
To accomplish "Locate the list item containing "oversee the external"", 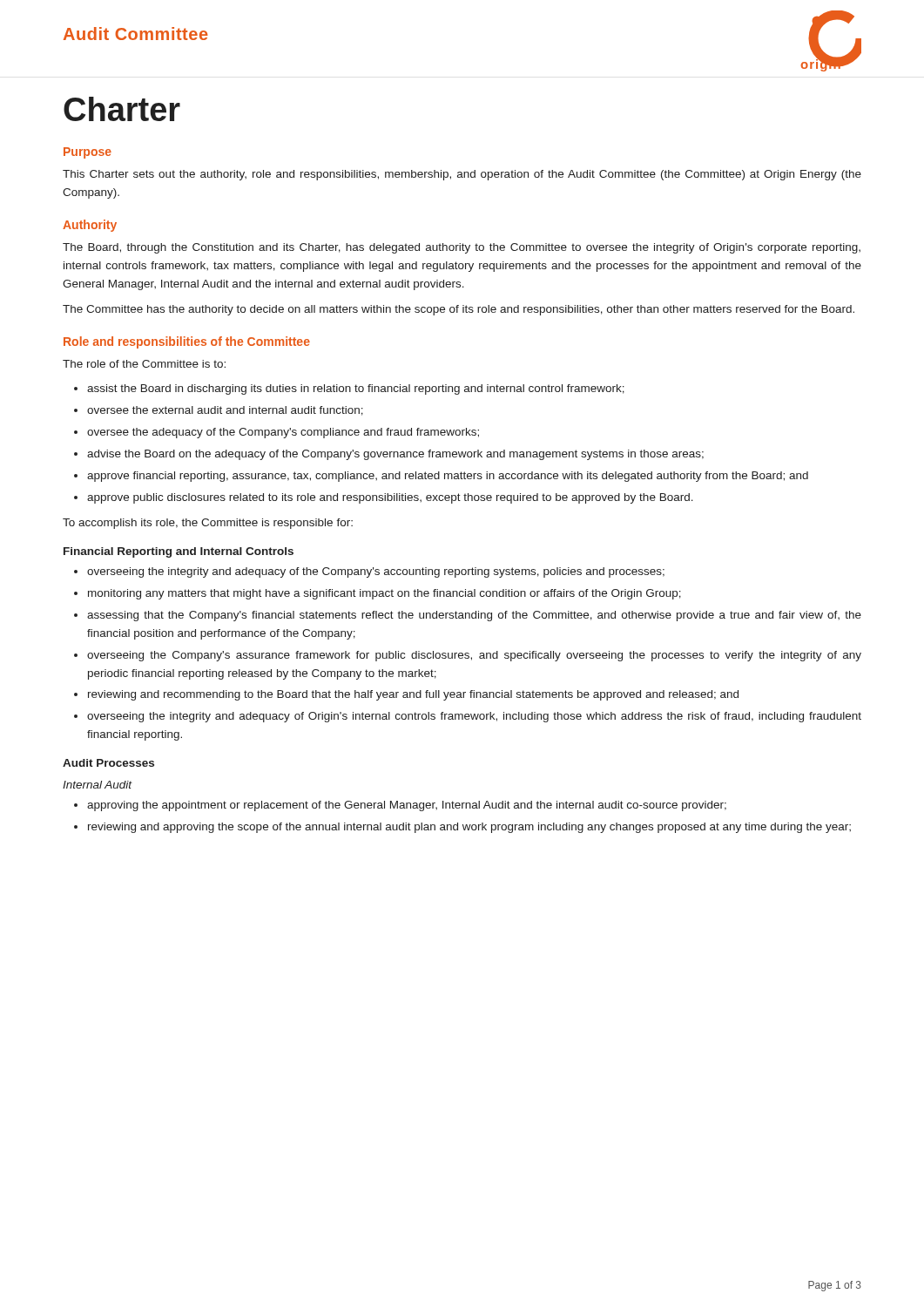I will [x=225, y=410].
